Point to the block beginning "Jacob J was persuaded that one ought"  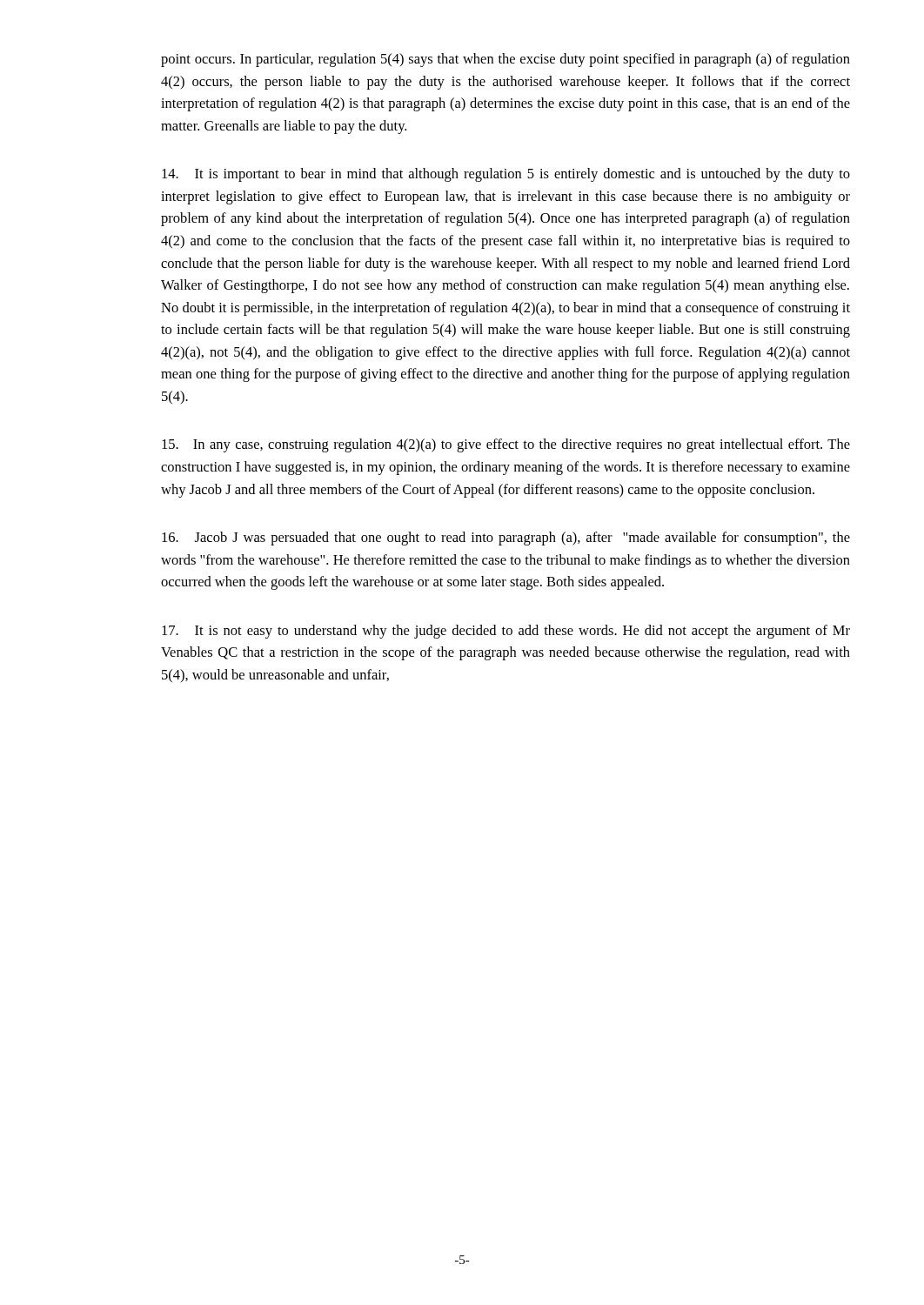(x=506, y=560)
